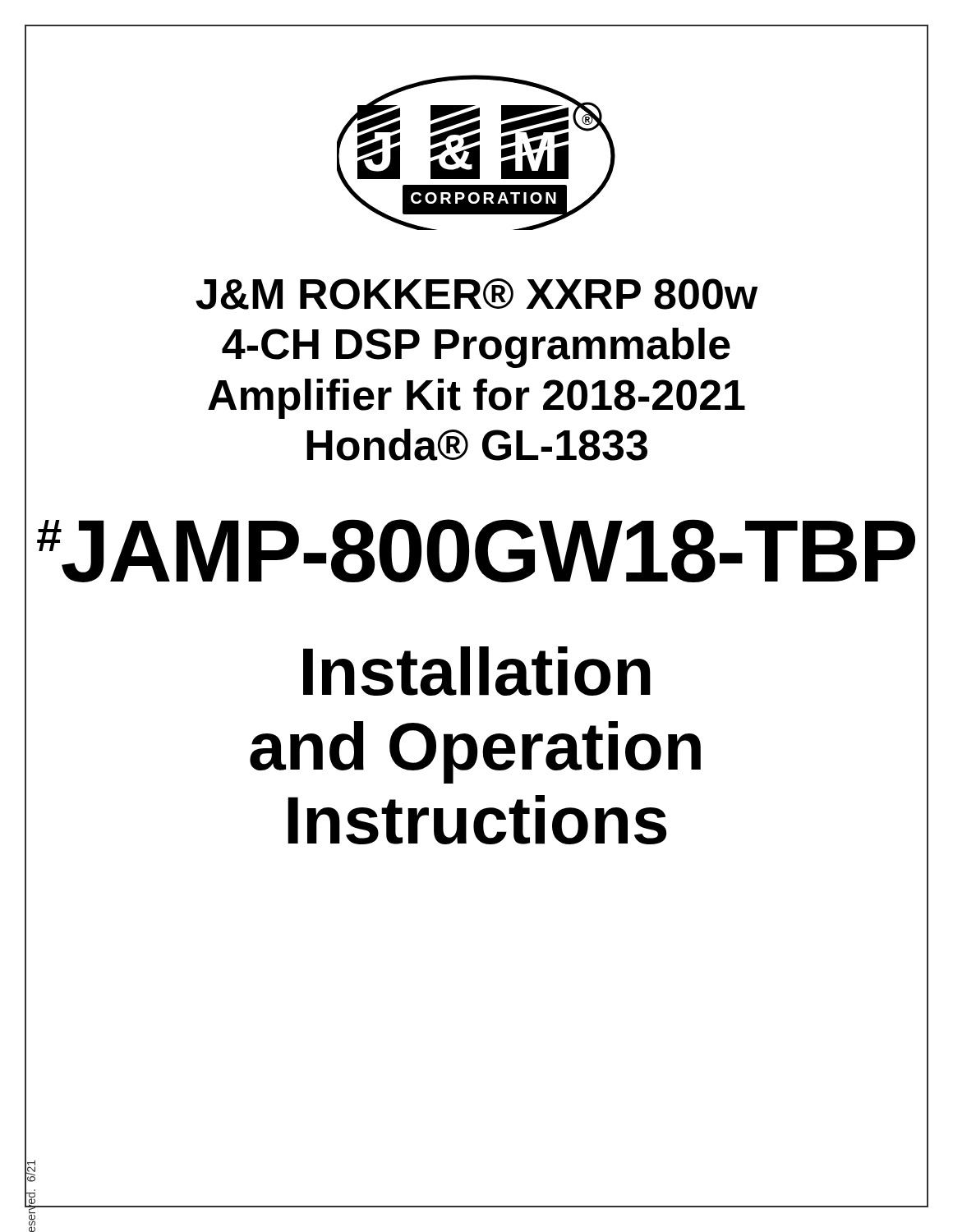This screenshot has width=953, height=1232.
Task: Locate the text block starting "J&M ROKKER® XXRP"
Action: (476, 370)
